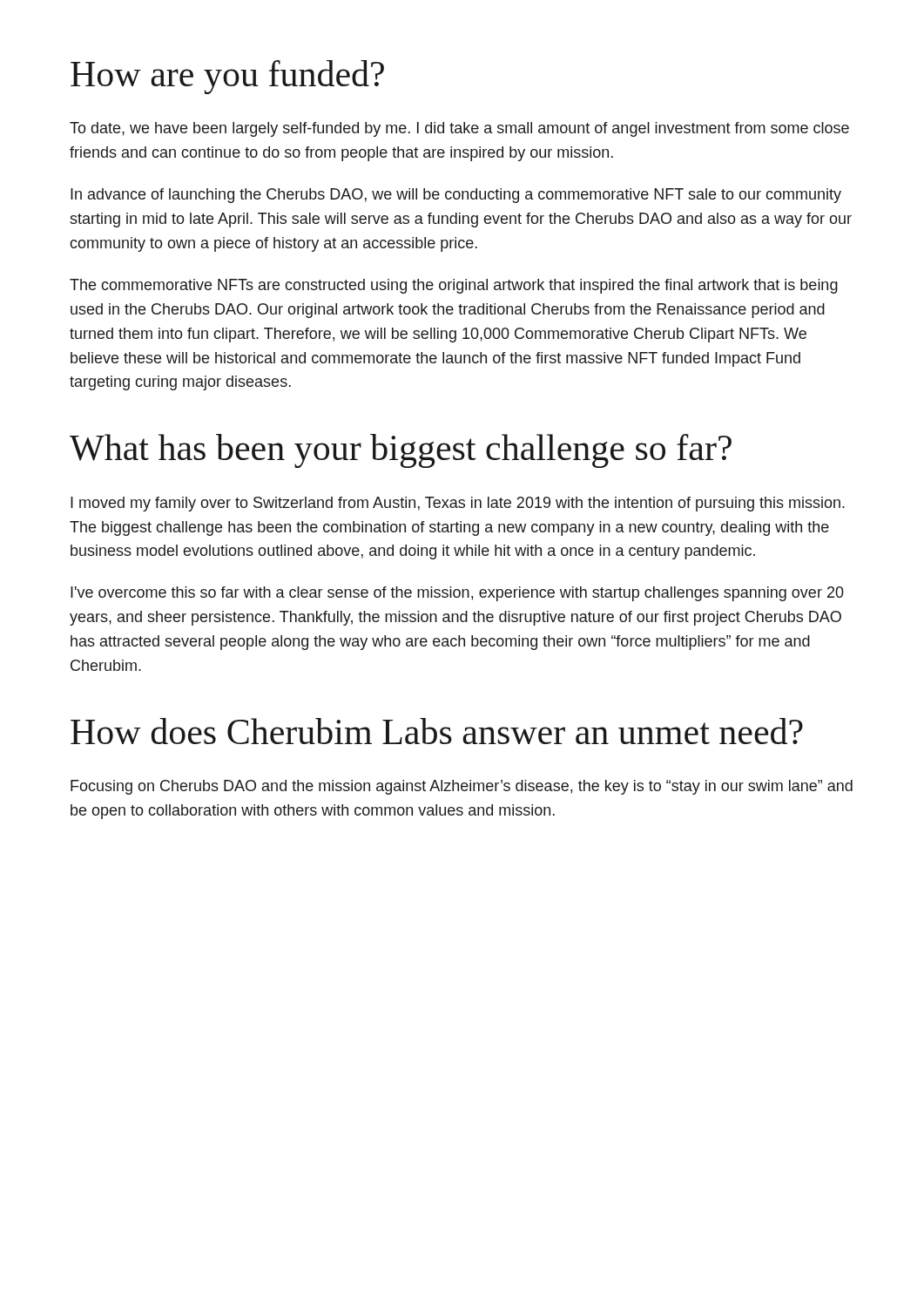The image size is (924, 1307).
Task: Point to the section header beginning "What has been your biggest"
Action: coord(401,448)
